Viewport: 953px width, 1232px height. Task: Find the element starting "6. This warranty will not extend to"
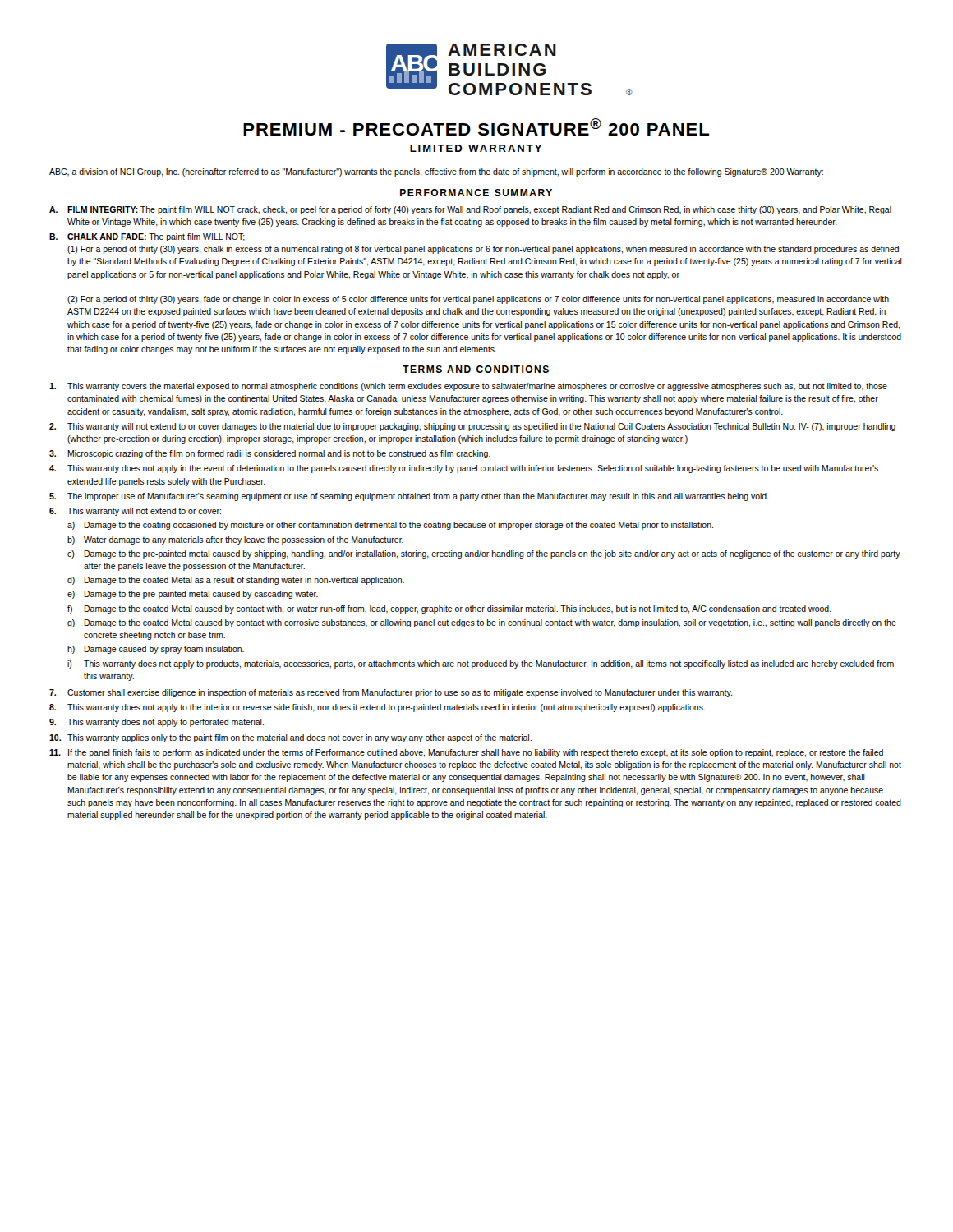click(x=476, y=595)
